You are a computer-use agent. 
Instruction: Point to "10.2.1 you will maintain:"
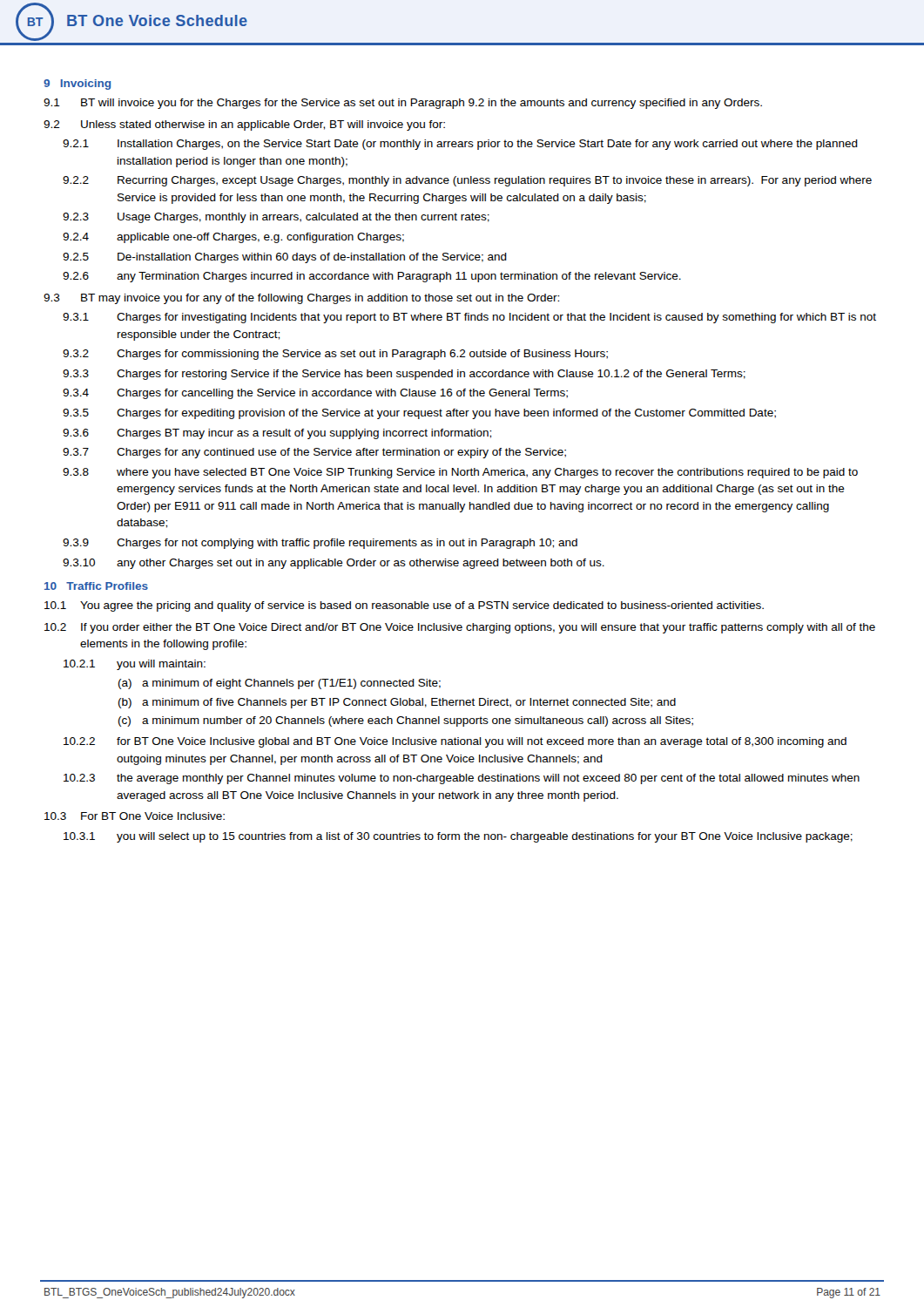(x=135, y=665)
